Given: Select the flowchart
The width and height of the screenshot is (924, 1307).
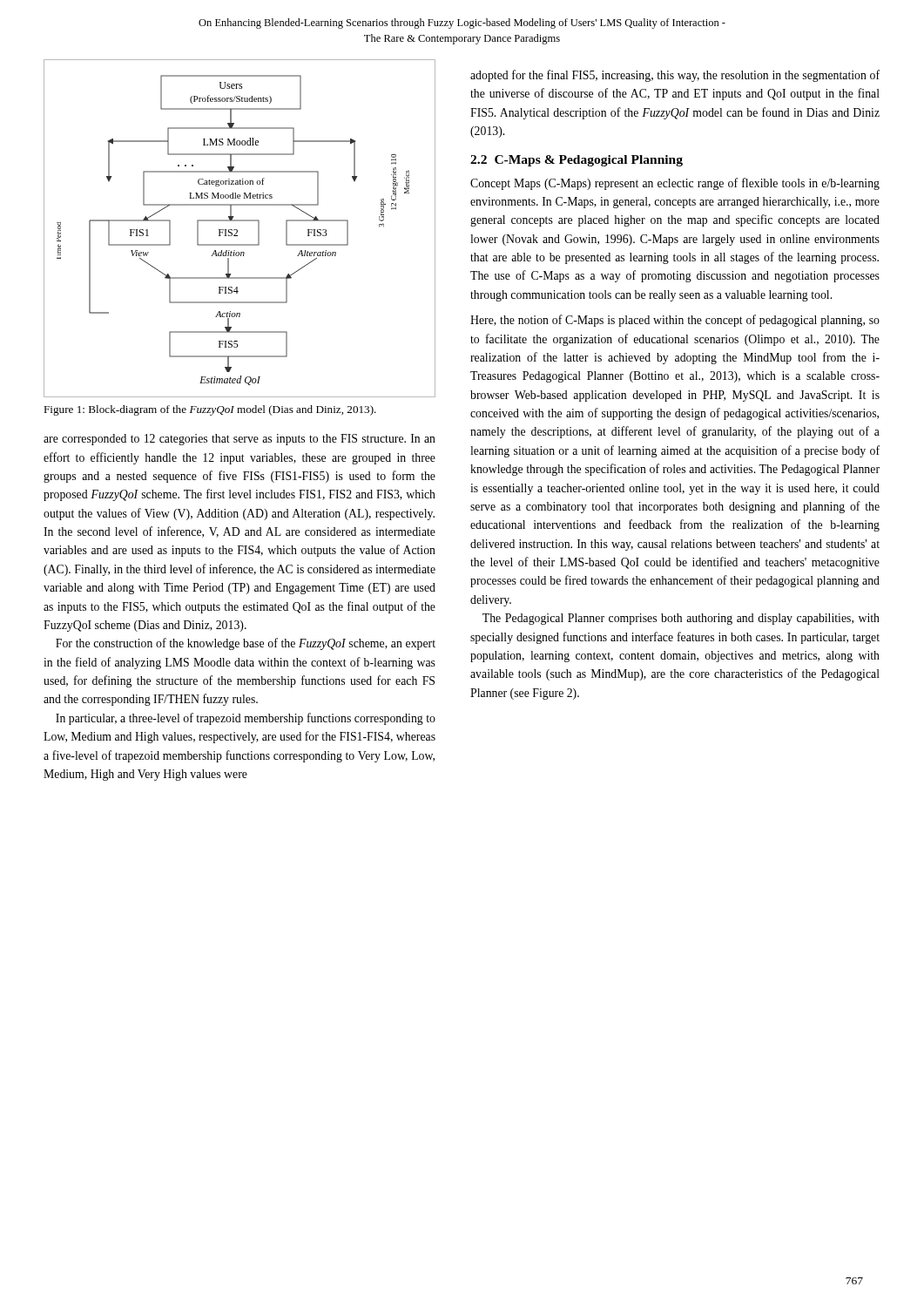Looking at the screenshot, I should click(240, 228).
